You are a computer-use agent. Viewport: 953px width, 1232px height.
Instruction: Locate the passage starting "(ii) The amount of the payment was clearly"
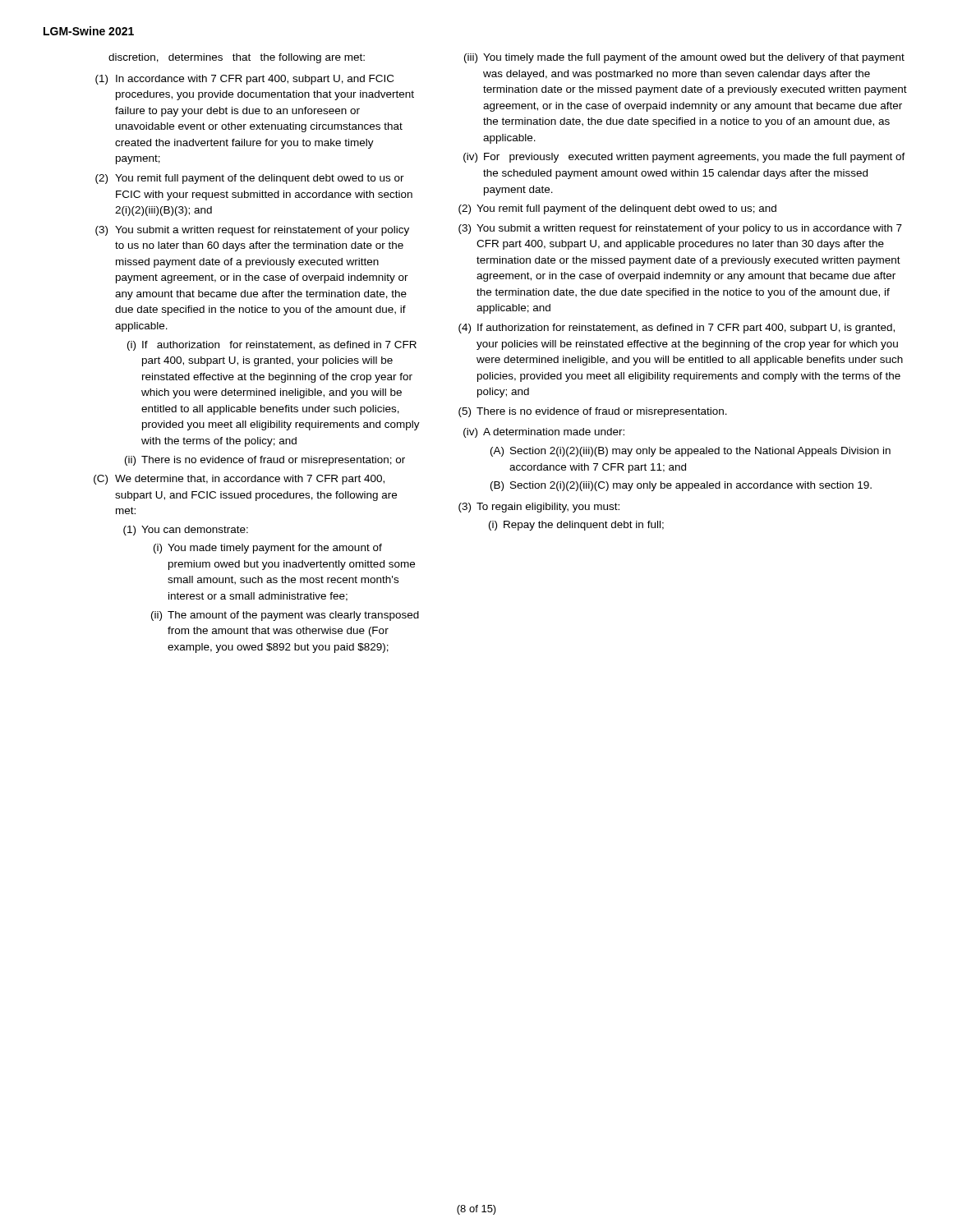click(x=281, y=631)
